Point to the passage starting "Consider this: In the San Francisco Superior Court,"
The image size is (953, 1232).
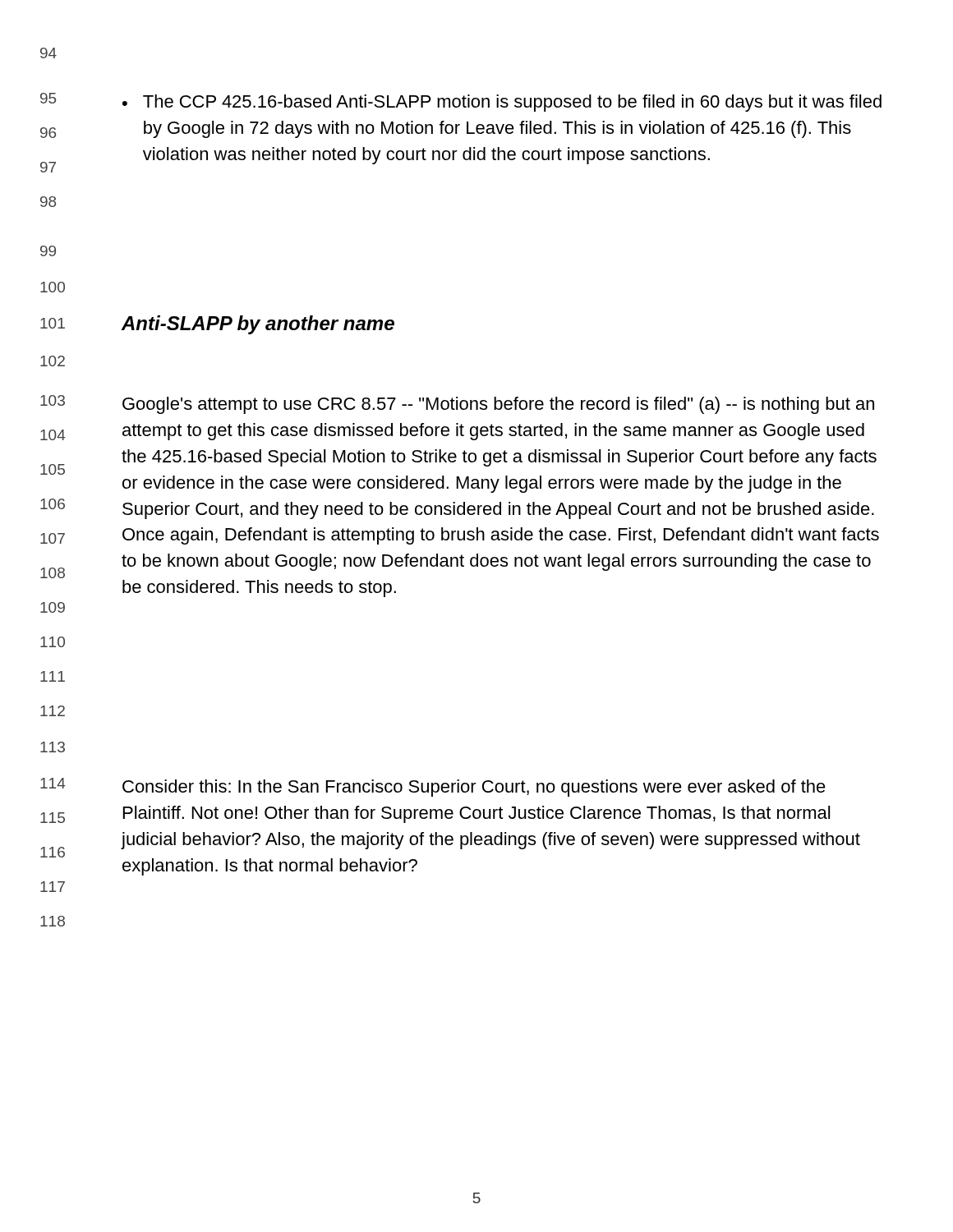(491, 826)
